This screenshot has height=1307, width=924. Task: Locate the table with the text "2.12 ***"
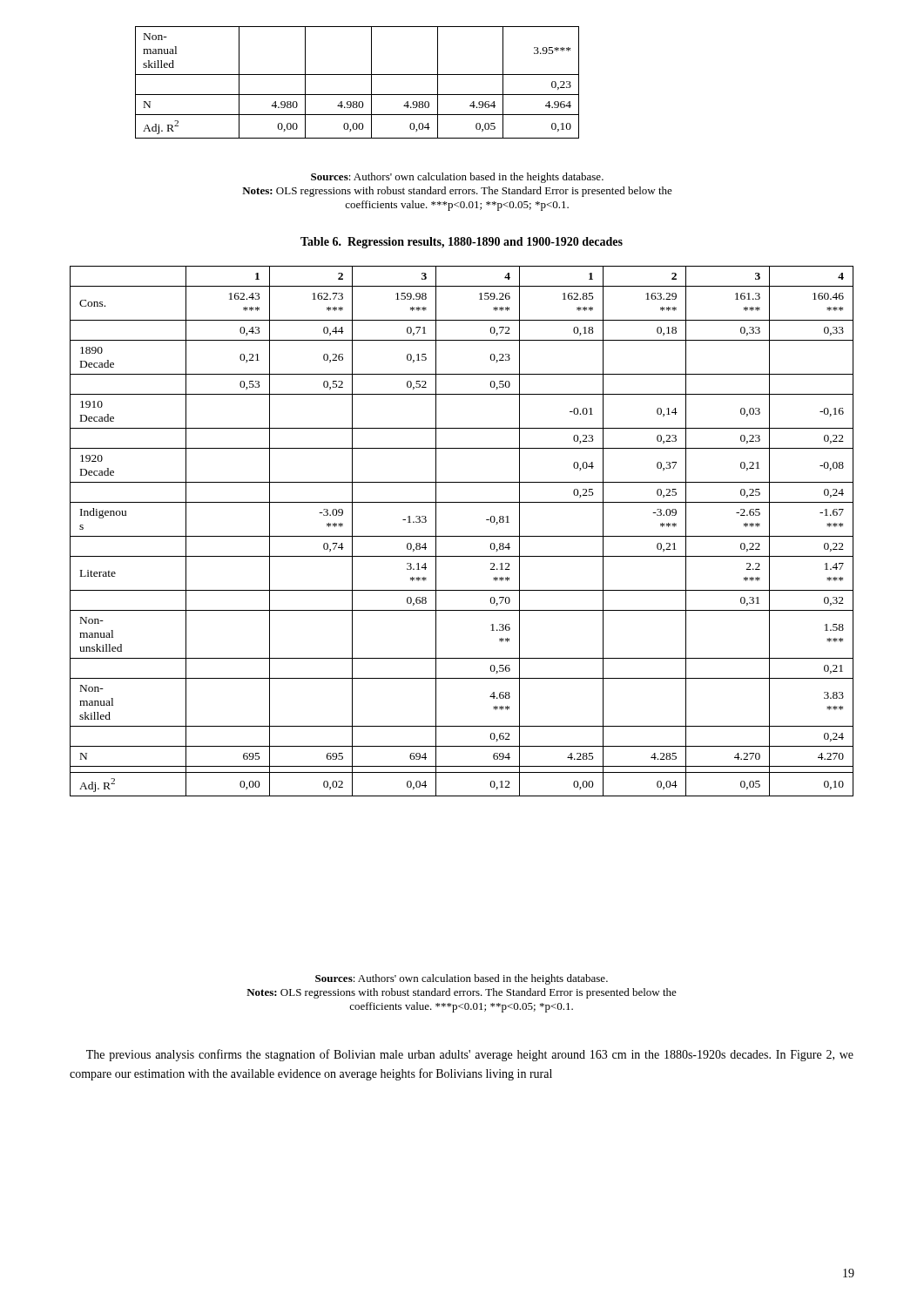coord(462,531)
